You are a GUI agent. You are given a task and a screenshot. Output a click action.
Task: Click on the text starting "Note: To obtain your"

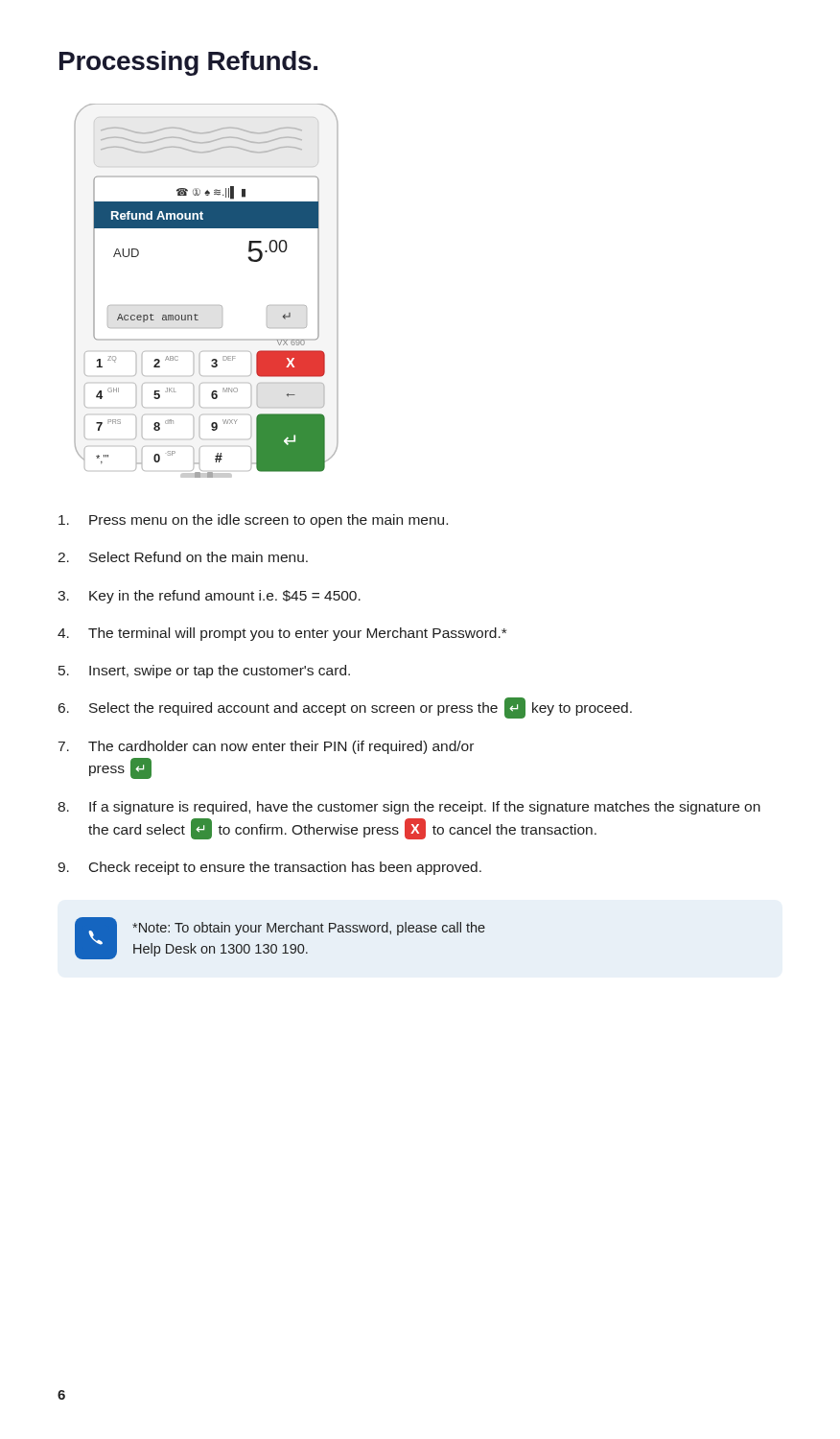coord(280,938)
